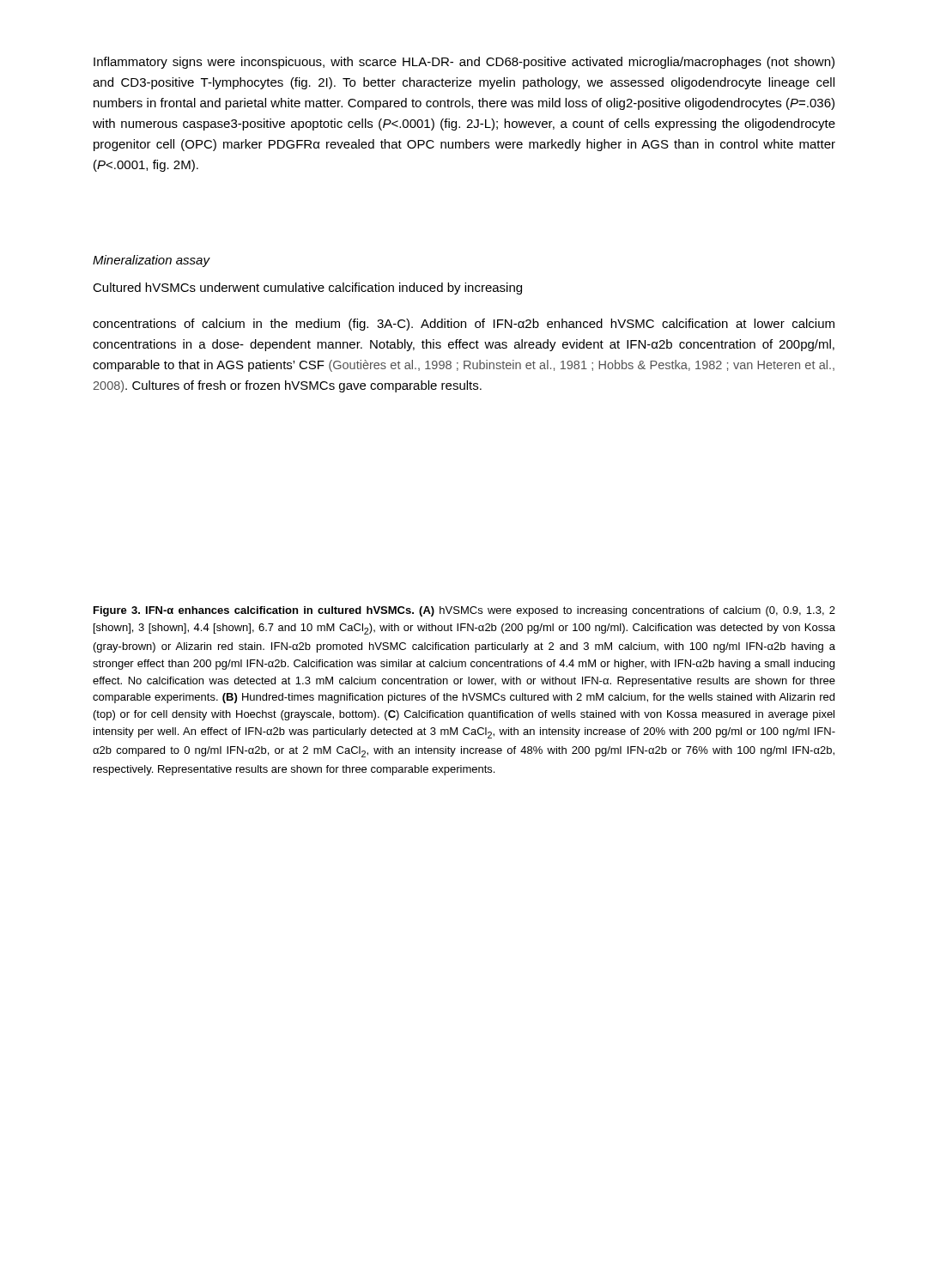Screen dimensions: 1288x928
Task: Click the passage that begins "Inflammatory signs were inconspicuous,"
Action: 464,113
